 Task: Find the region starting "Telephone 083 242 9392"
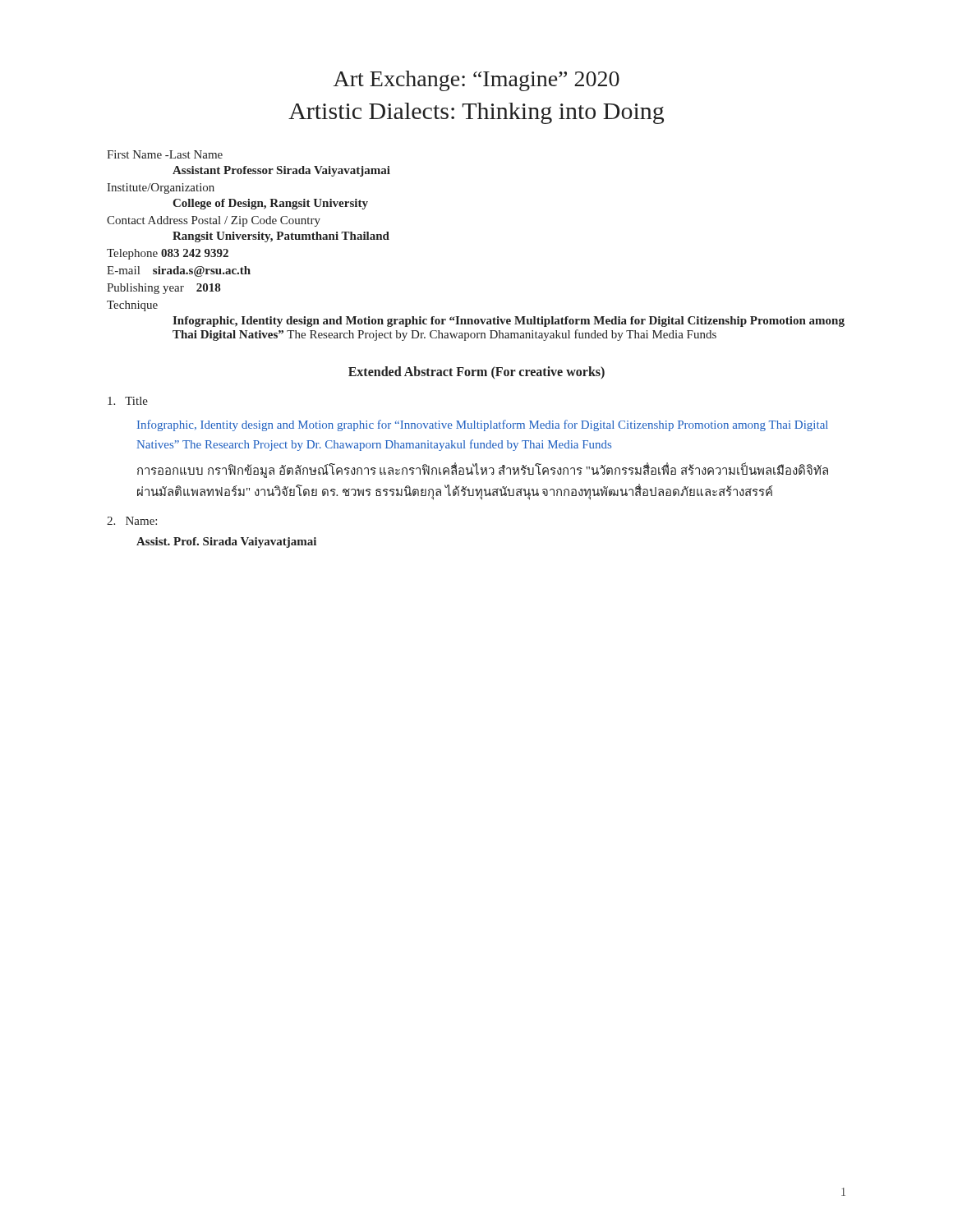click(168, 253)
